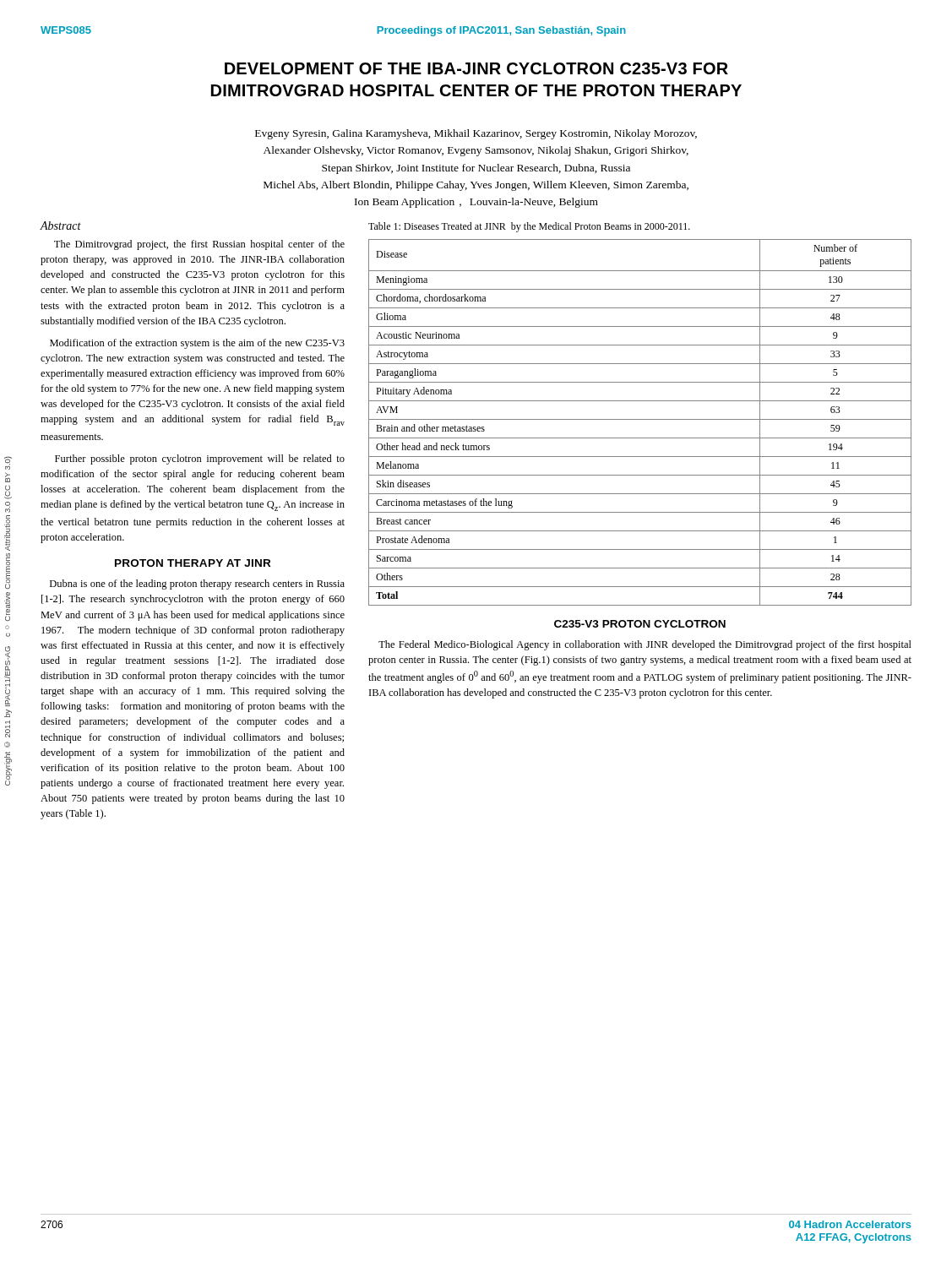Find the block on this page that starts "Modification of the extraction system"

(193, 390)
